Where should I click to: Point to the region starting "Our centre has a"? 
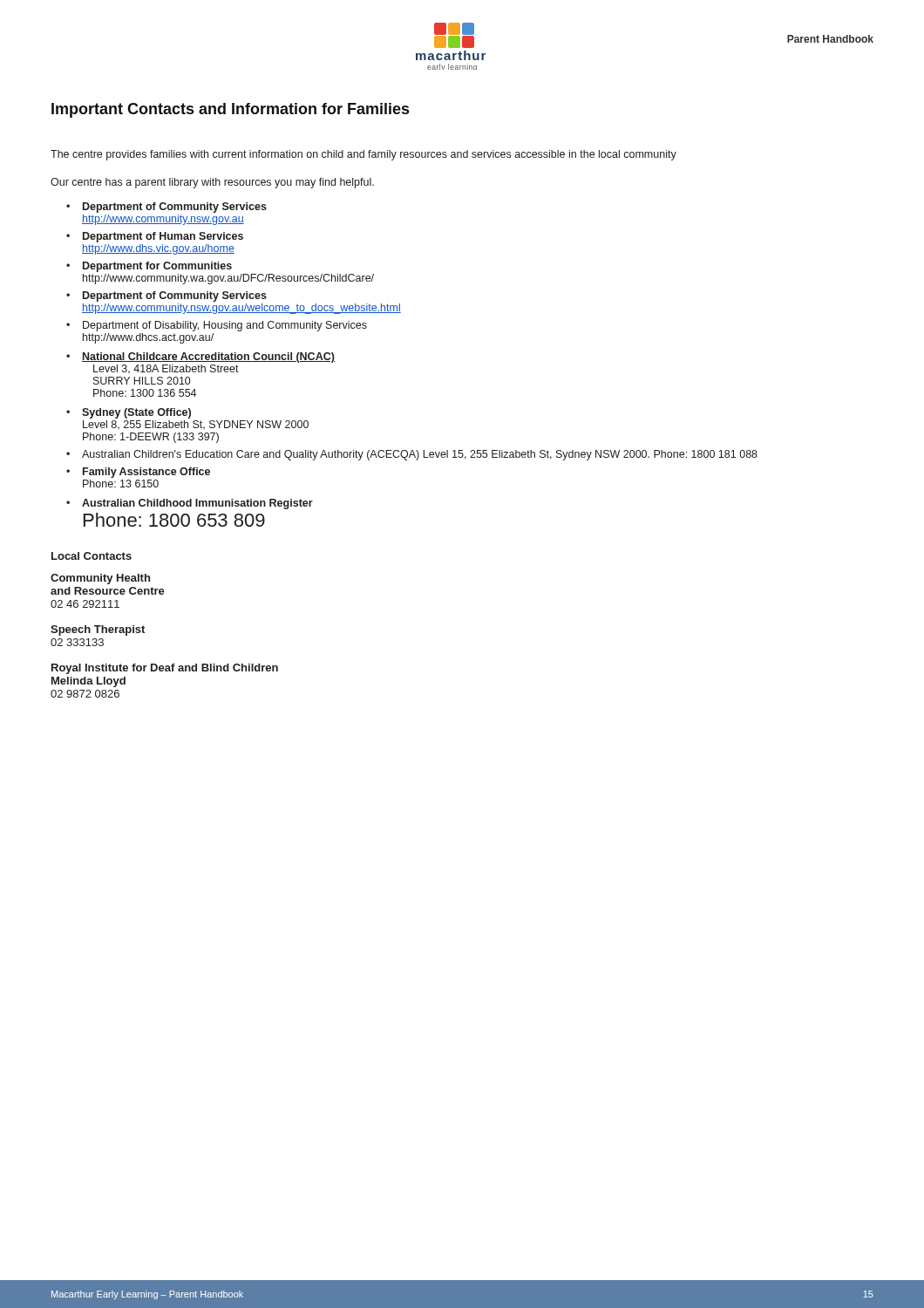(x=213, y=182)
